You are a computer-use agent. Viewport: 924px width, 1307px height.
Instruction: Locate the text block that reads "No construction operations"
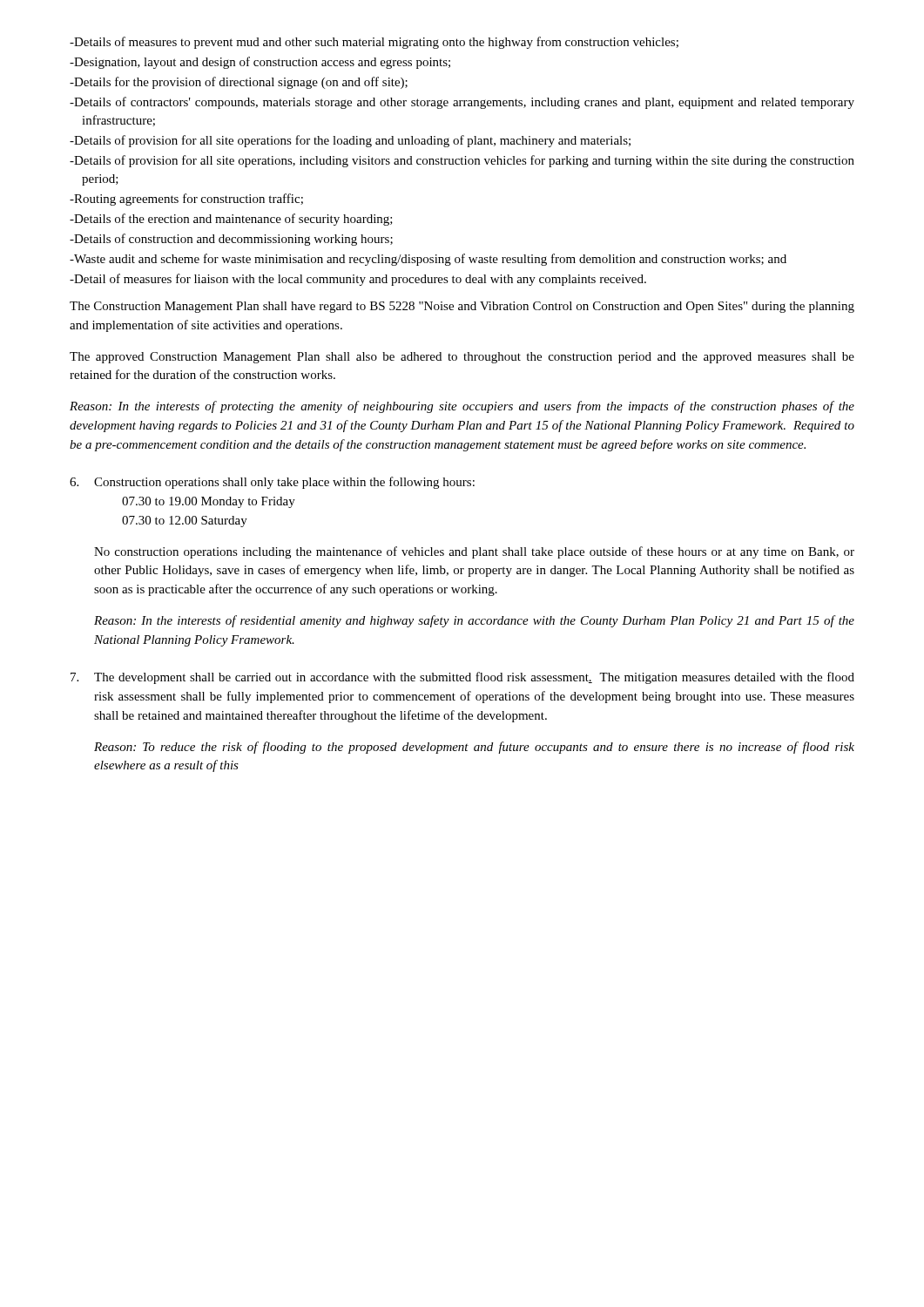click(x=474, y=570)
